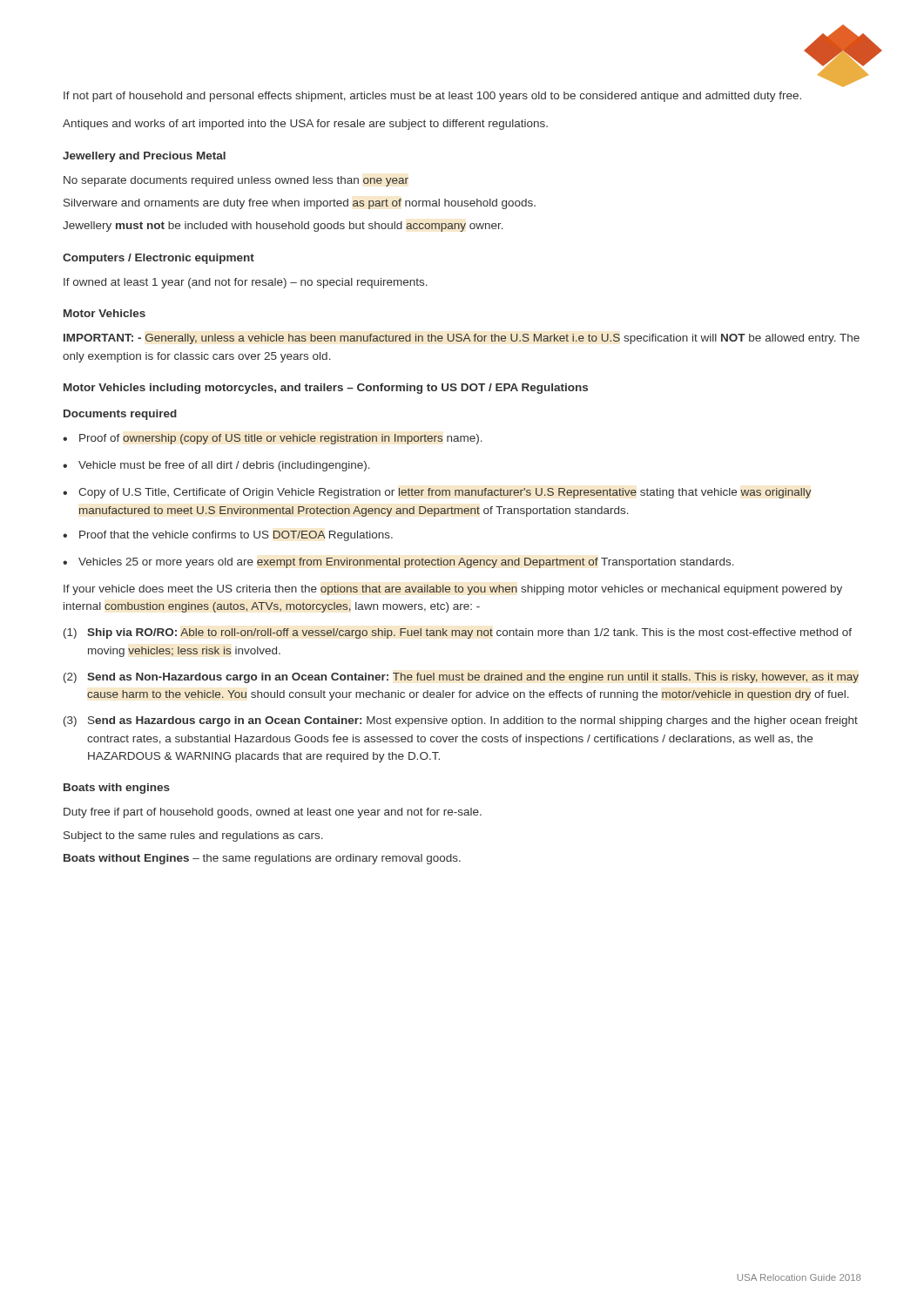
Task: Select the list item with the text "• Vehicles 25"
Action: [x=462, y=563]
